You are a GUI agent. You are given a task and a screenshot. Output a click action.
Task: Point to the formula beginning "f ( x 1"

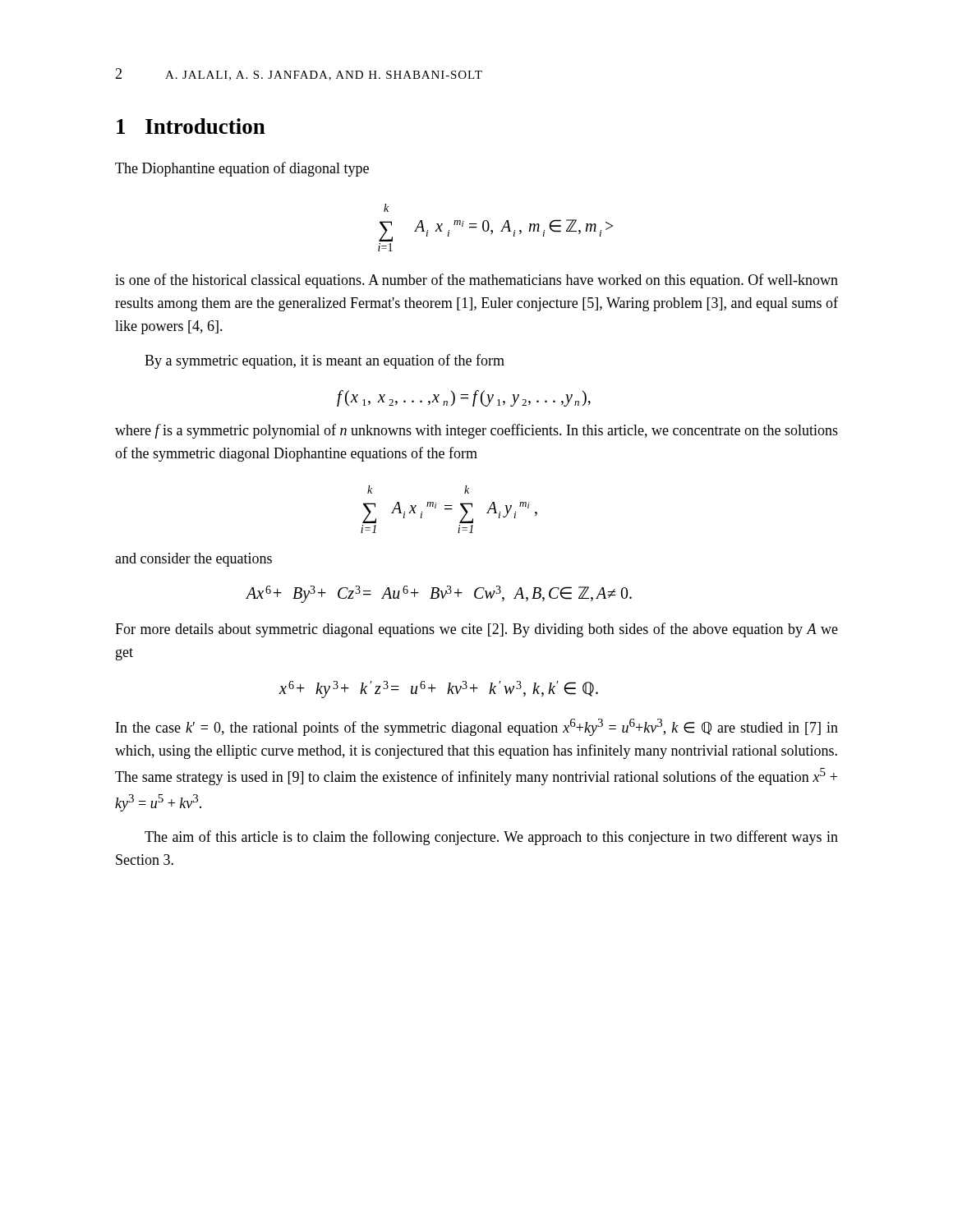point(476,396)
